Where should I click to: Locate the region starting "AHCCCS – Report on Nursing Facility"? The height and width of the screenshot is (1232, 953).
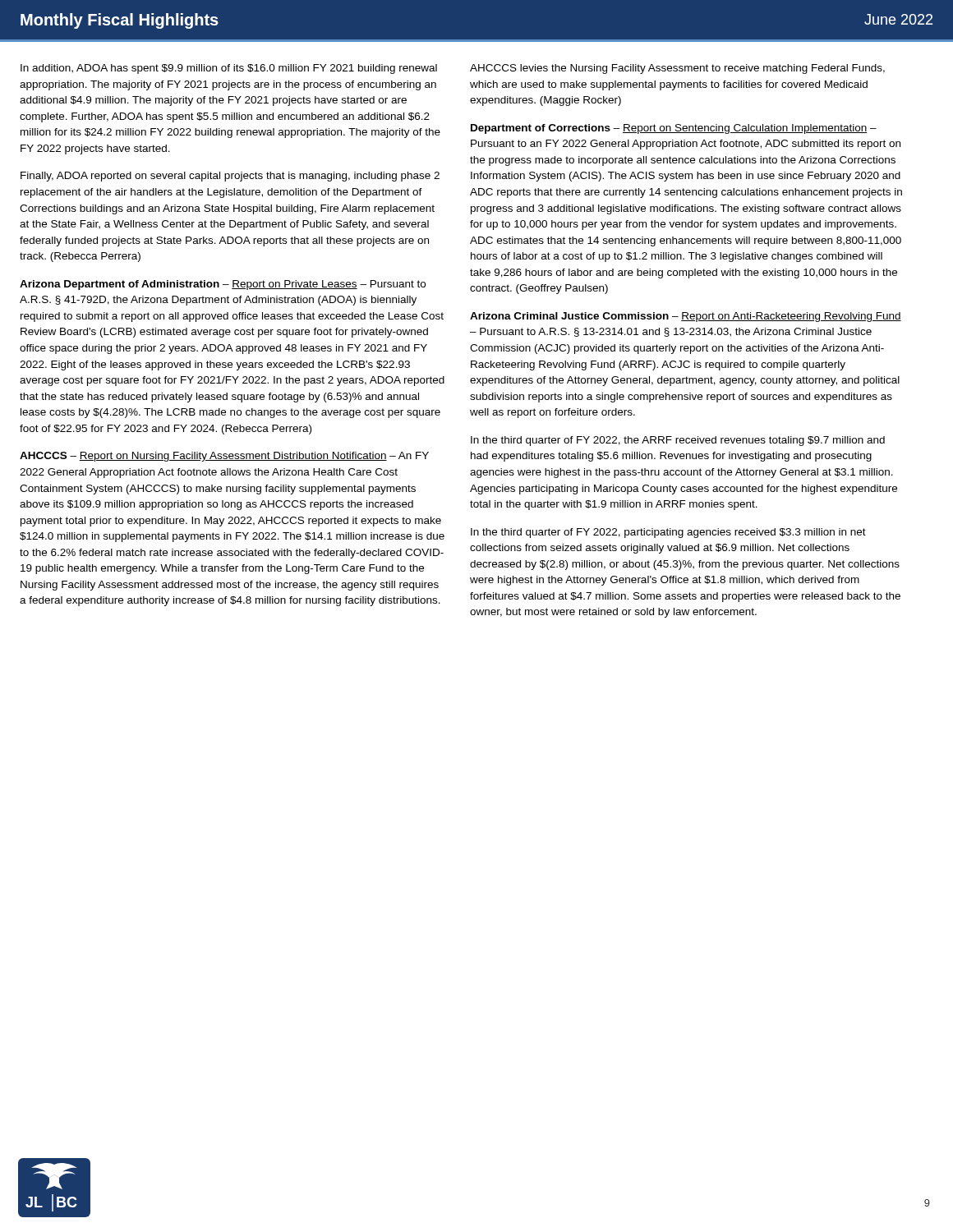[x=233, y=528]
